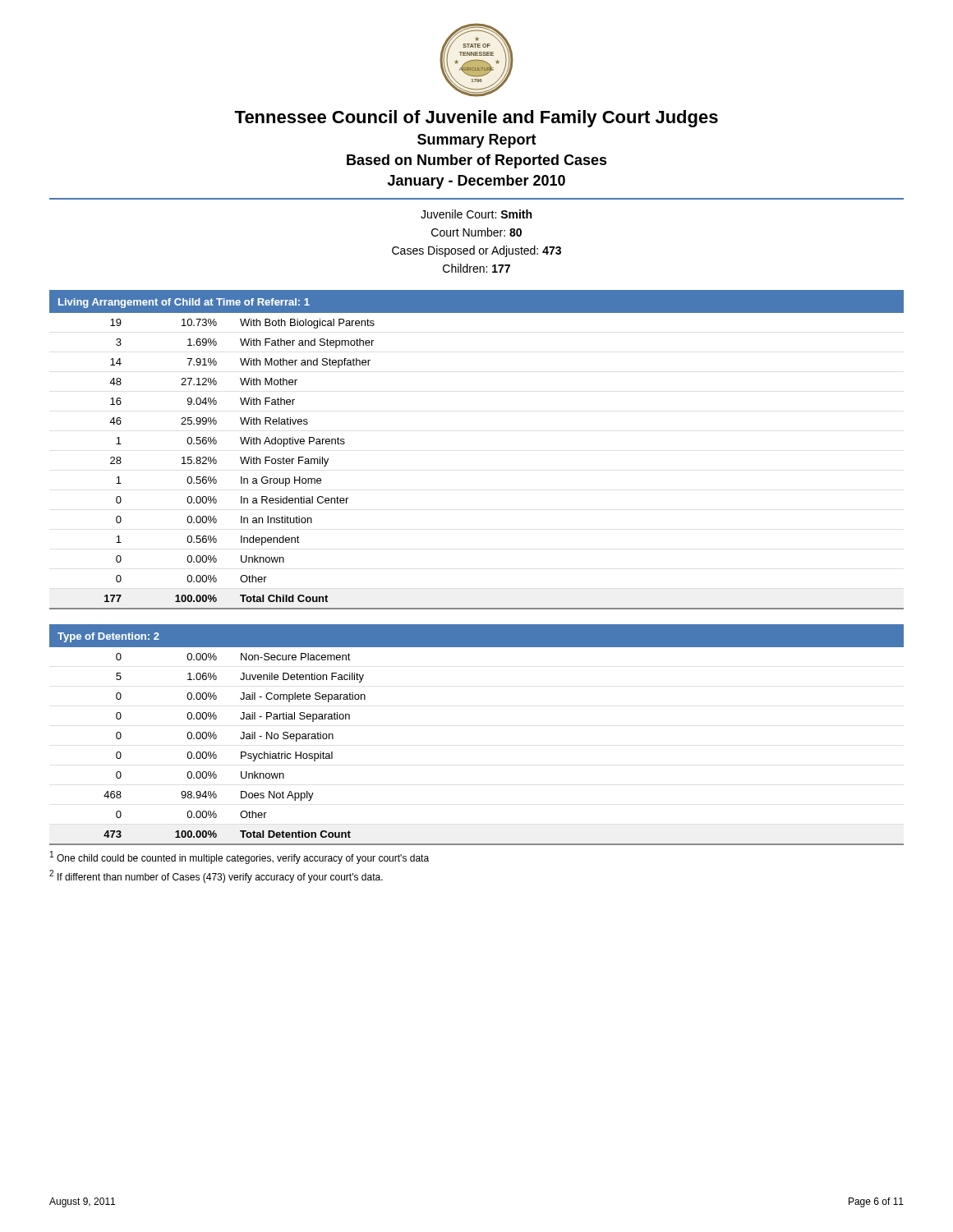The image size is (953, 1232).
Task: Select the section header that reads "Type of Detention:"
Action: (x=108, y=636)
